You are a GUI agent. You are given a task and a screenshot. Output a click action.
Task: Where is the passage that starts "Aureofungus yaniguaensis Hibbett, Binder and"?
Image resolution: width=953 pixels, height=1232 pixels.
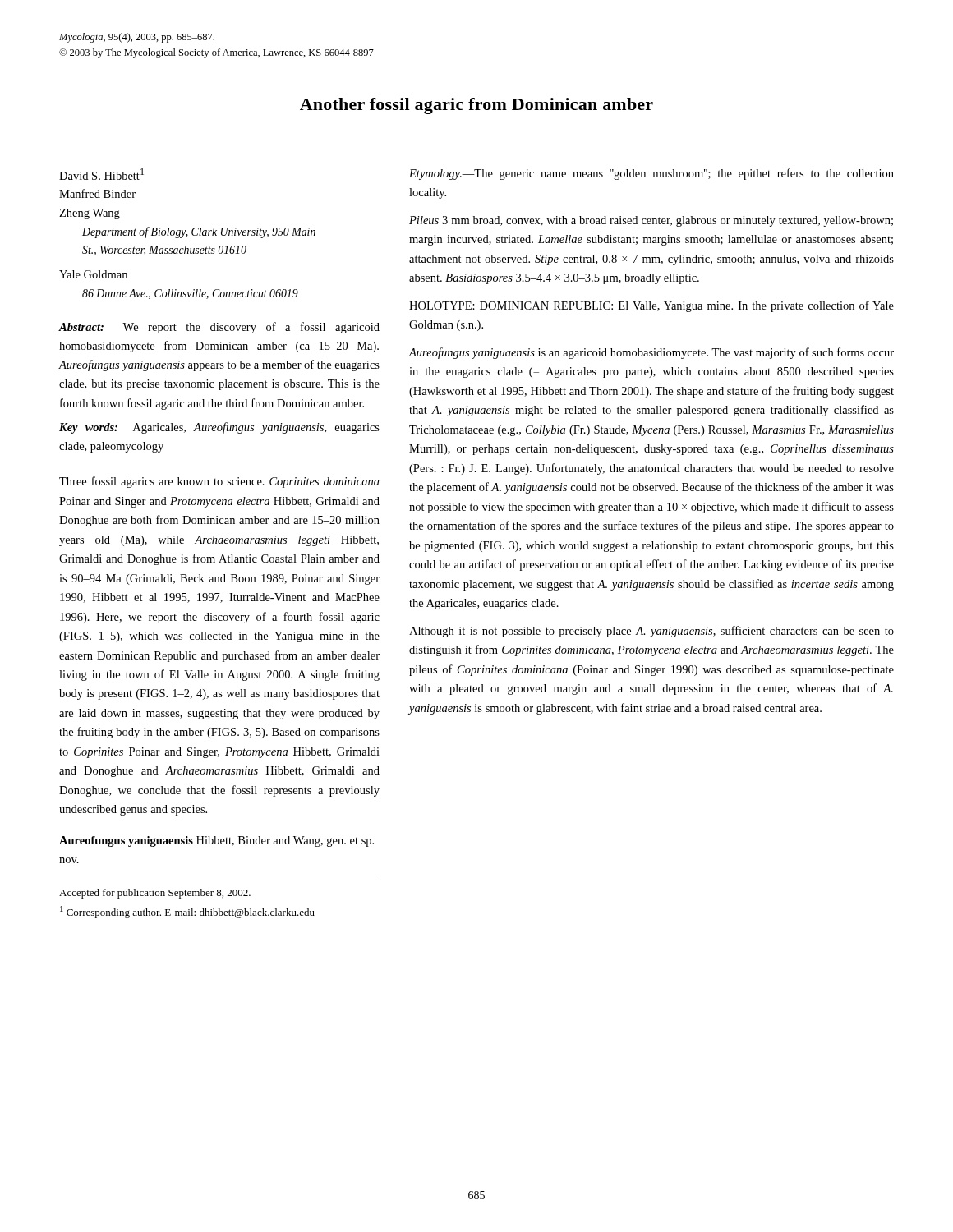[219, 850]
